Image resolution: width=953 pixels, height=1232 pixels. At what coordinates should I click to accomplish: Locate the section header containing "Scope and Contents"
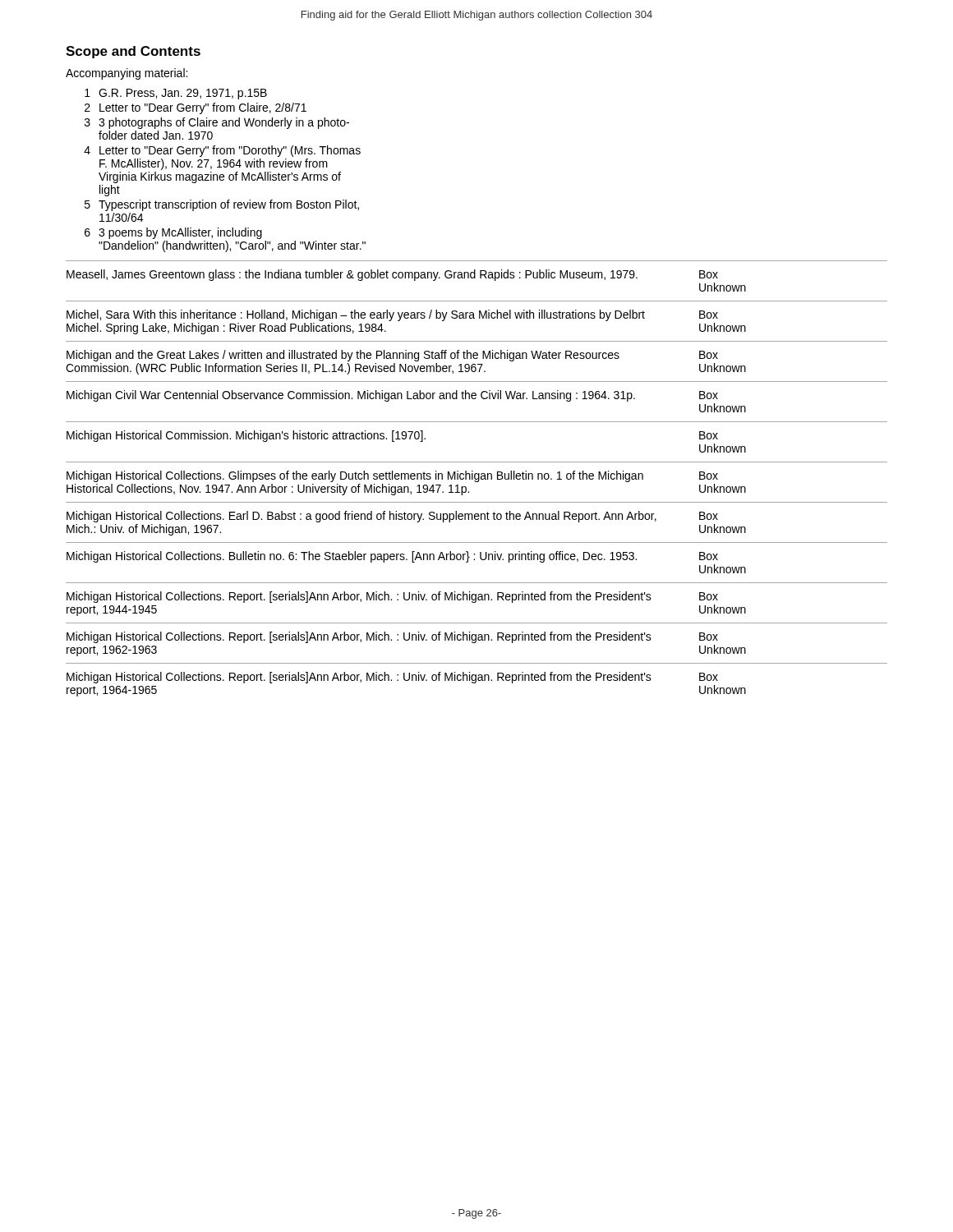(x=133, y=51)
